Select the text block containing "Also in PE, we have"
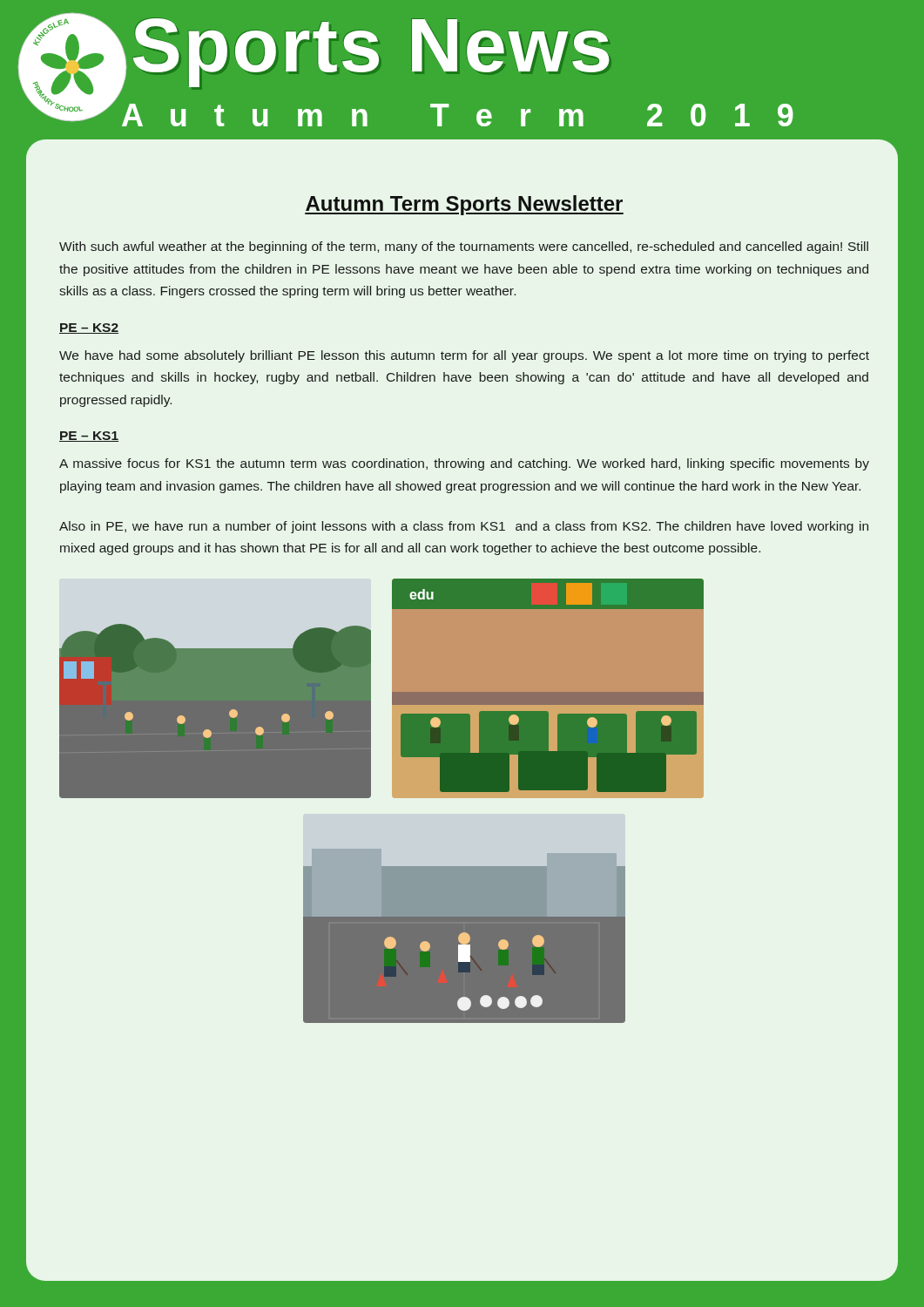The height and width of the screenshot is (1307, 924). tap(464, 537)
